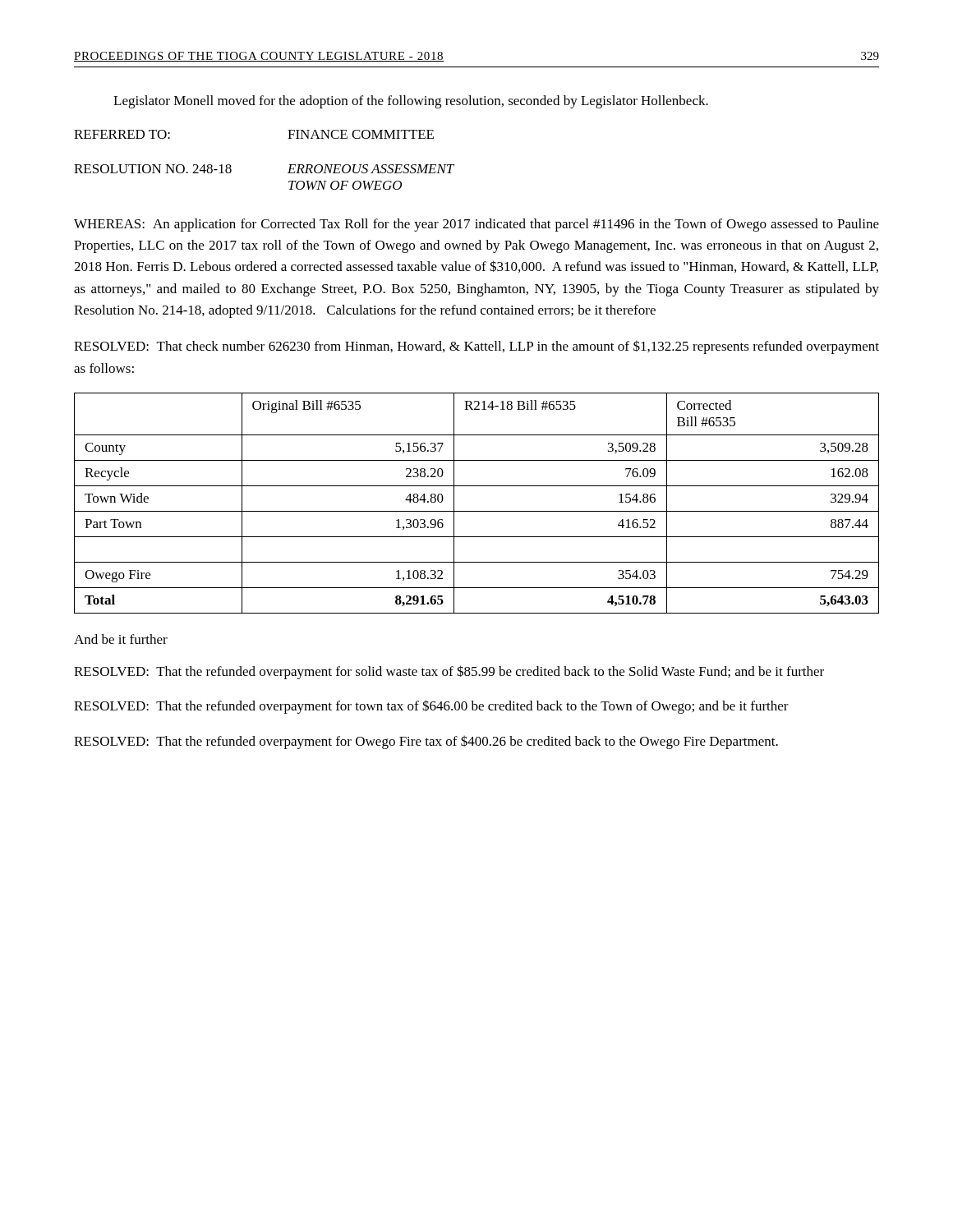This screenshot has height=1232, width=953.
Task: Find the block on this page that starts "RESOLUTION NO. 248-18"
Action: click(157, 169)
